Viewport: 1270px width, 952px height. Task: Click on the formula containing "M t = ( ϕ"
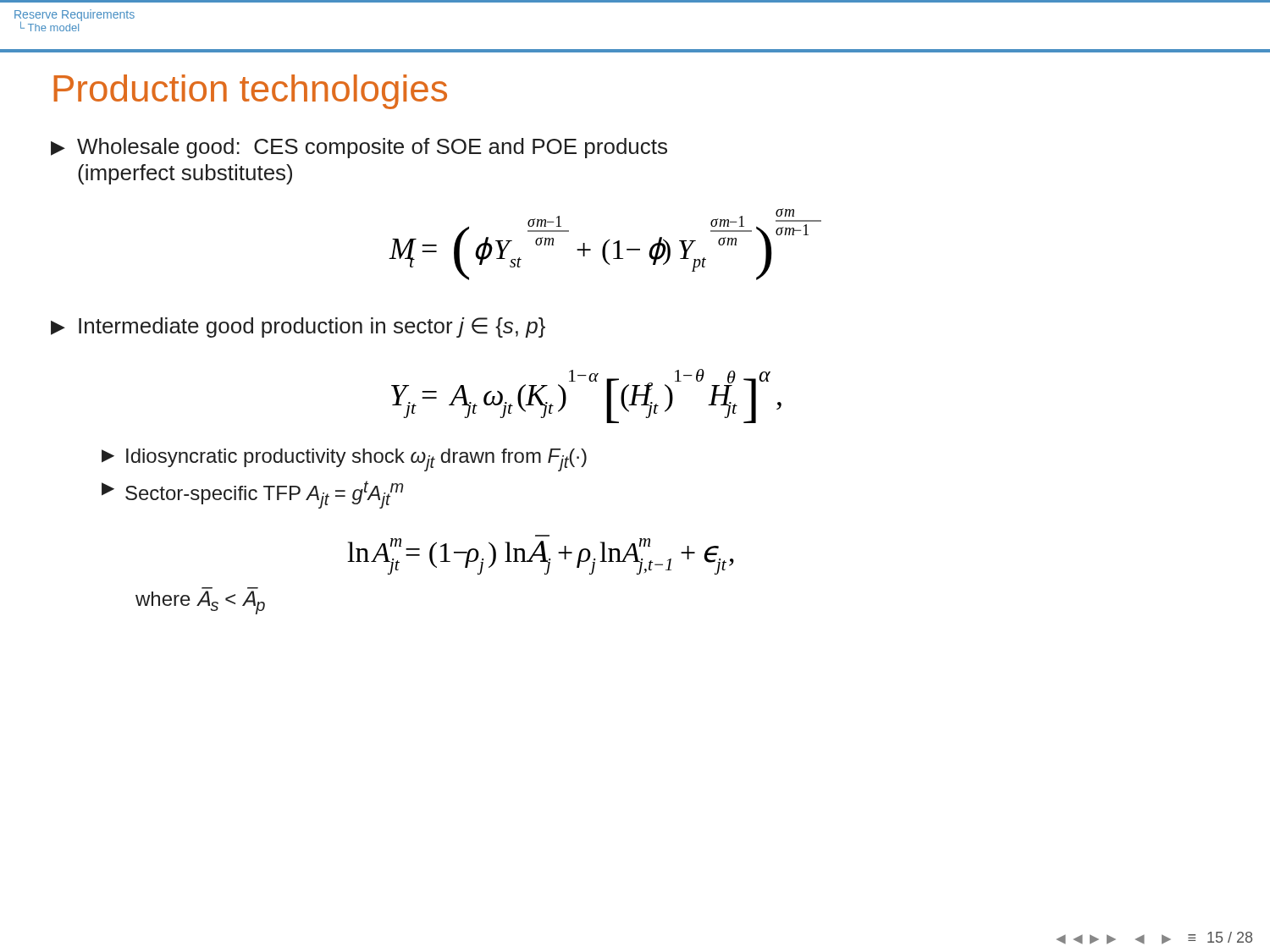pyautogui.click(x=635, y=248)
